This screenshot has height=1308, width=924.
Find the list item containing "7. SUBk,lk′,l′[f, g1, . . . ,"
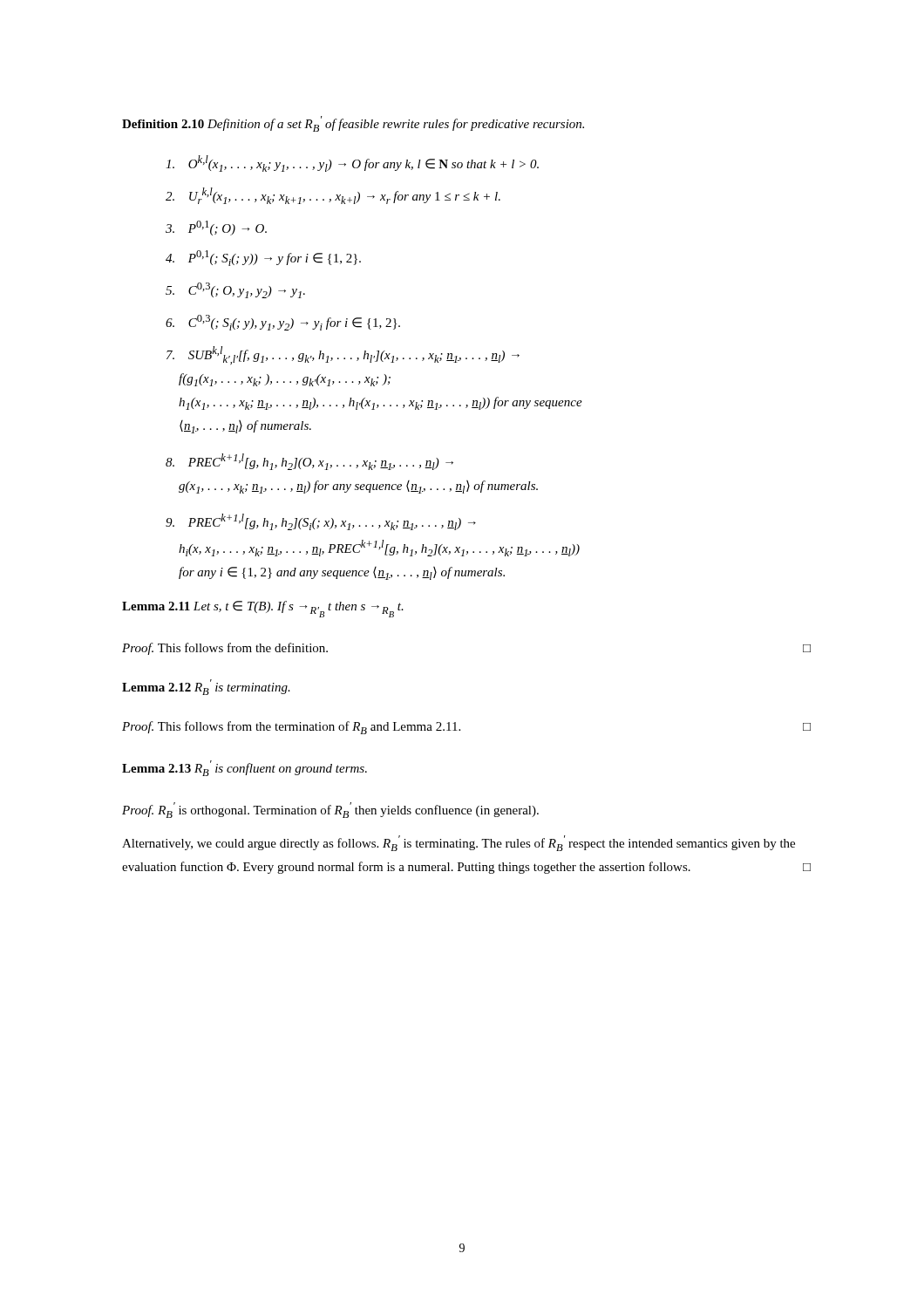(x=374, y=390)
